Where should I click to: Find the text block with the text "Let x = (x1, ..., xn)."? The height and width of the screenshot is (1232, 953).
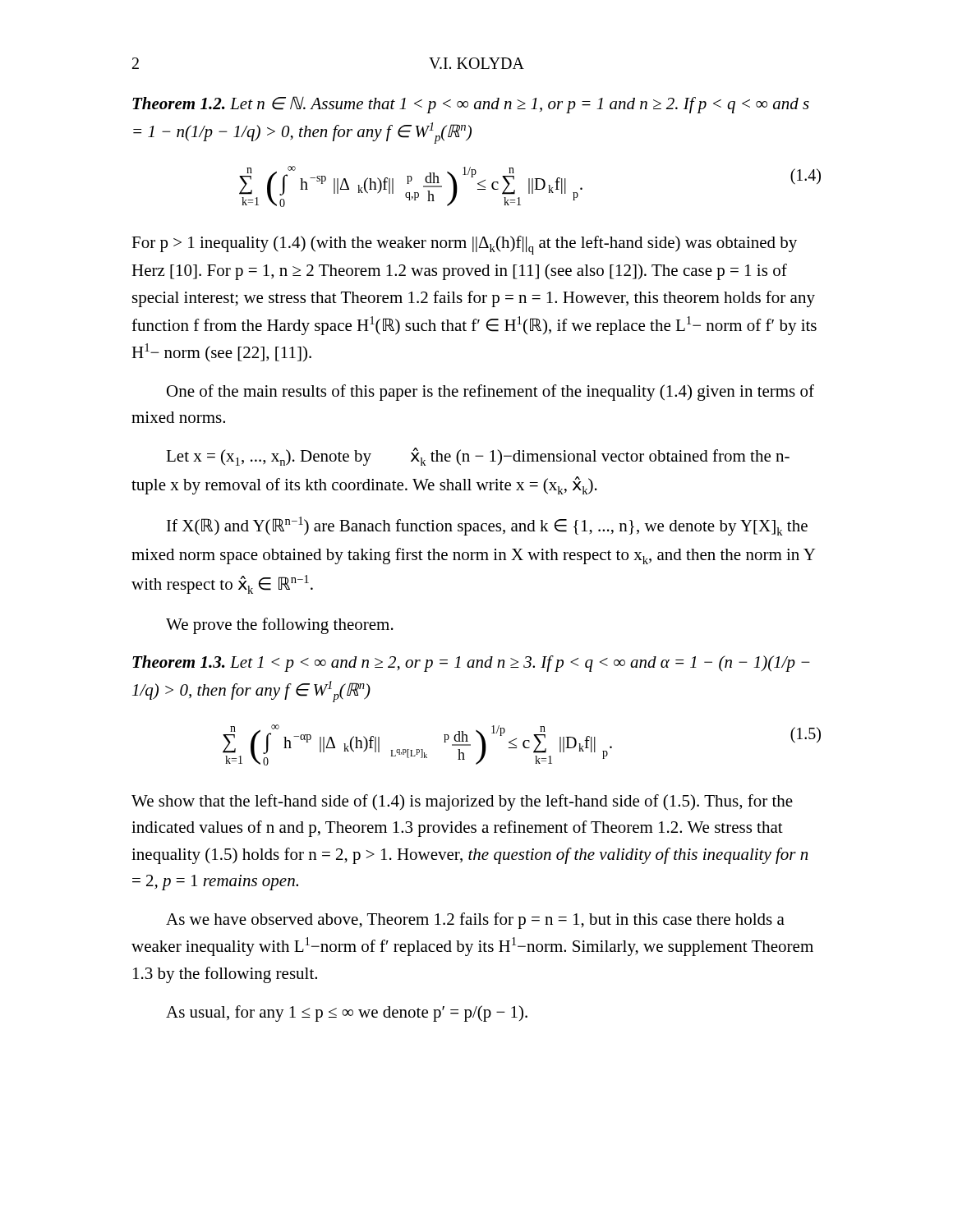click(x=461, y=471)
